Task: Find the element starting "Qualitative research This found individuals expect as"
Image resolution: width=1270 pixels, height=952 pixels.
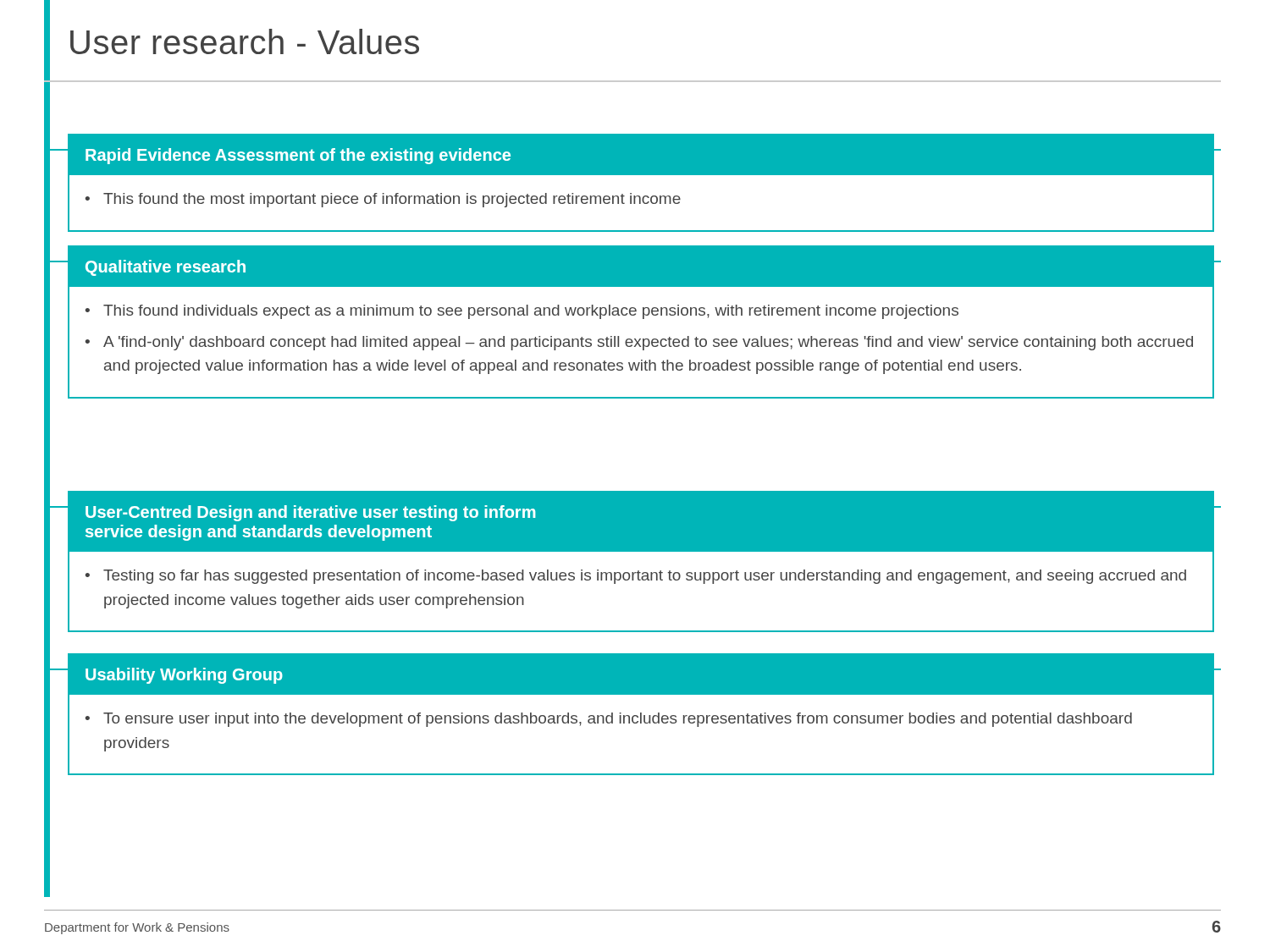Action: 641,322
